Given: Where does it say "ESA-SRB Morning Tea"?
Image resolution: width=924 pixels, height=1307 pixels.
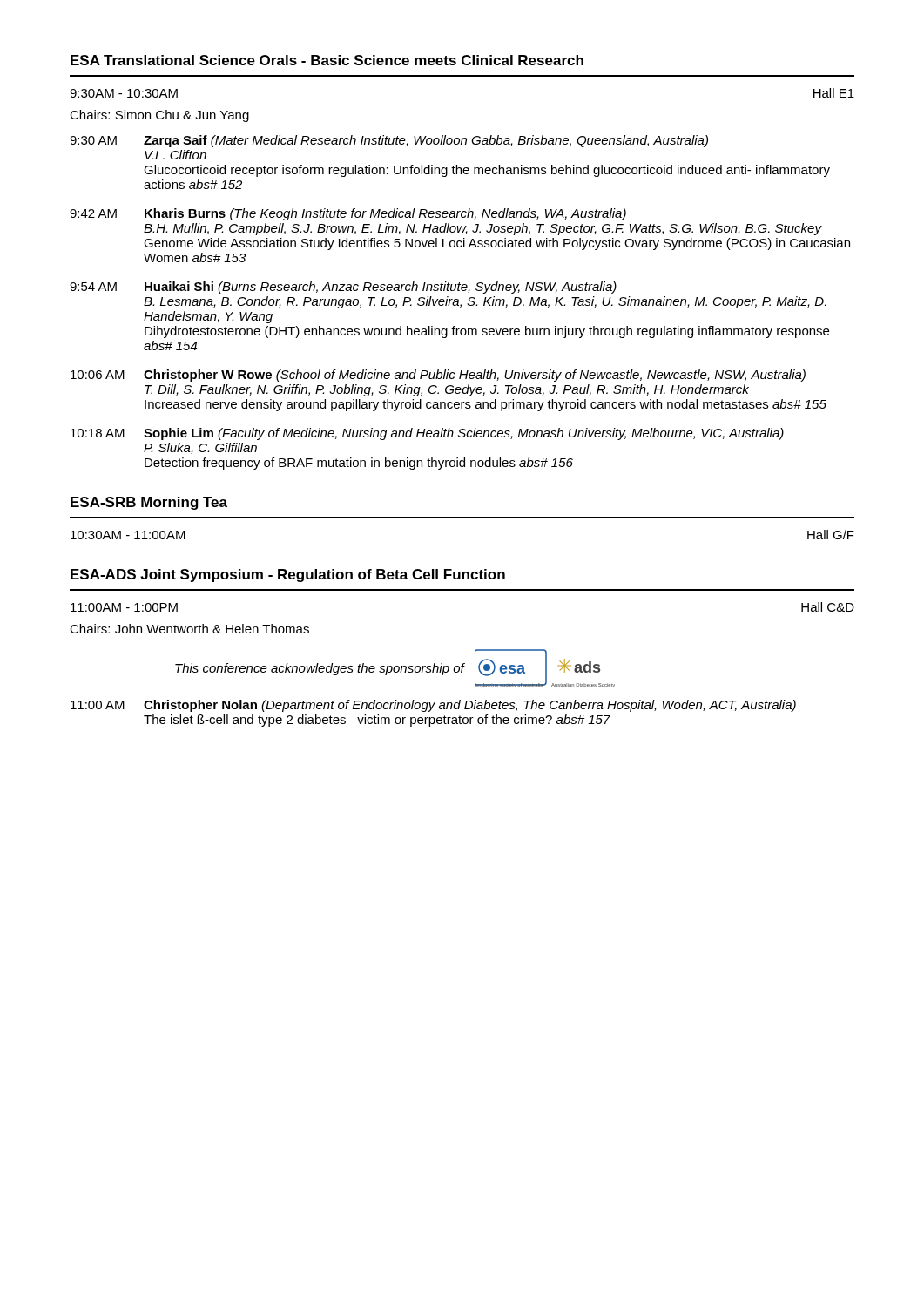Looking at the screenshot, I should [462, 506].
